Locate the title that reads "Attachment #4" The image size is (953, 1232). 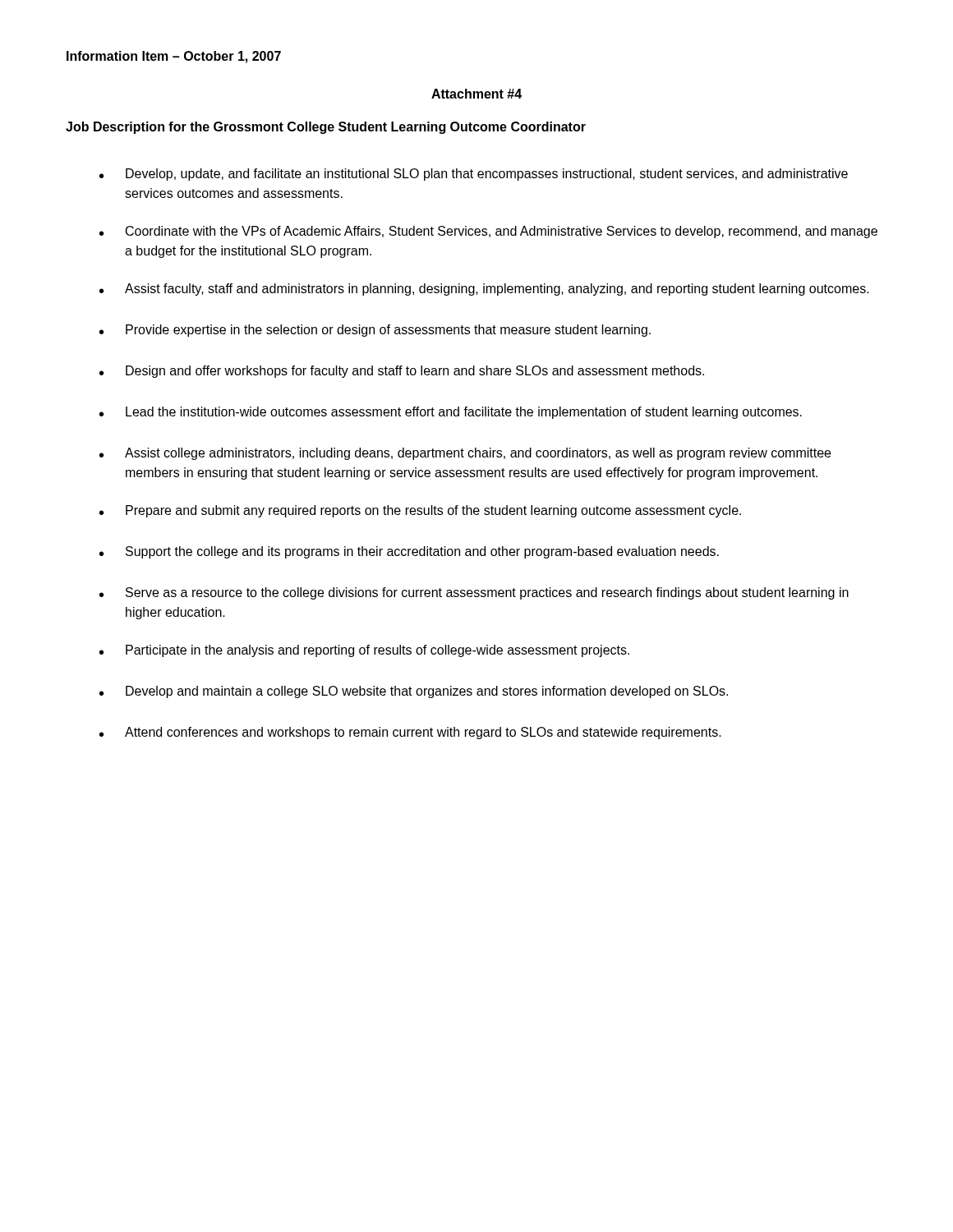[476, 94]
